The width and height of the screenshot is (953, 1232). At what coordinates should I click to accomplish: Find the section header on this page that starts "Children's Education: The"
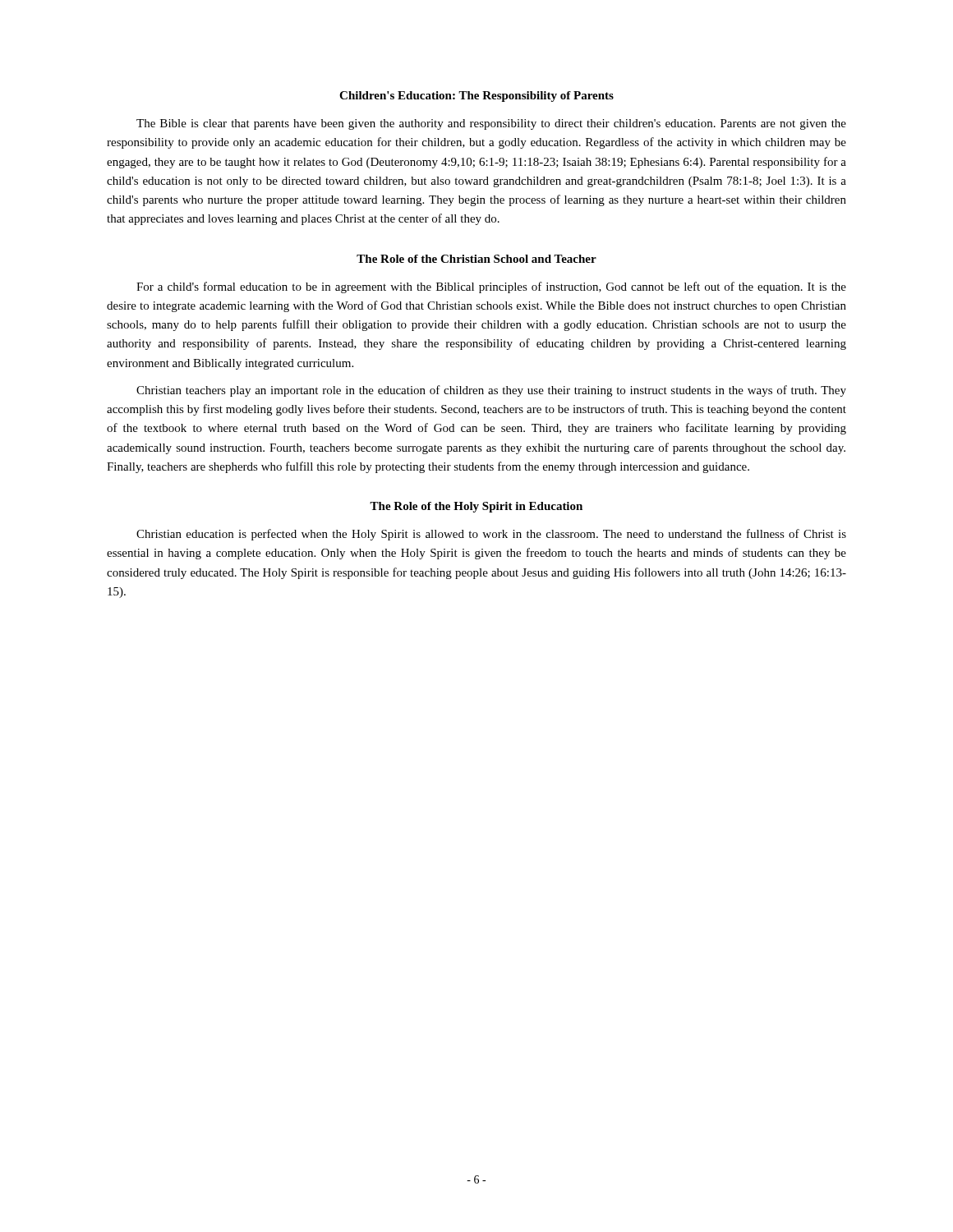click(x=476, y=95)
